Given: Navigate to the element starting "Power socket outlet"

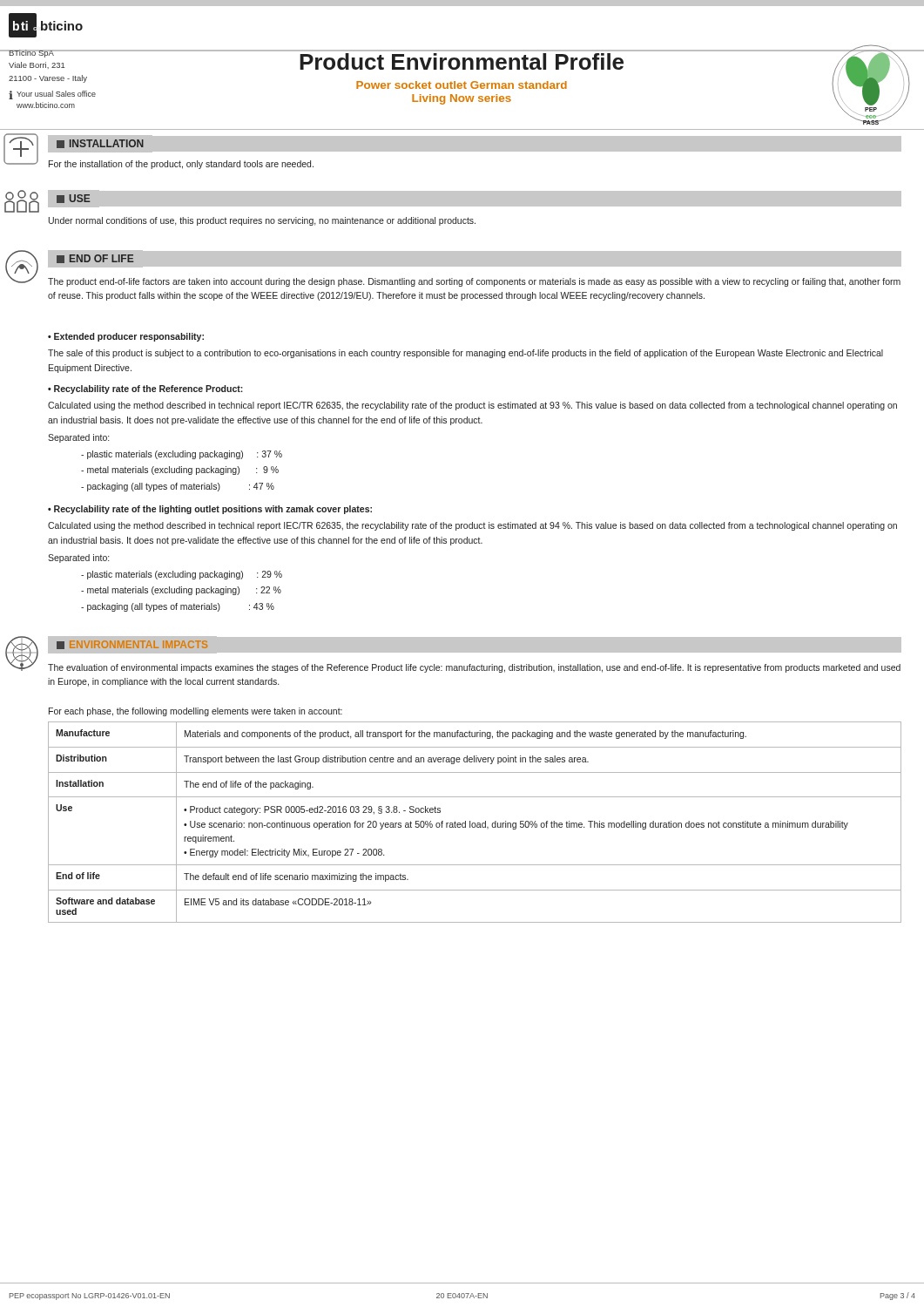Looking at the screenshot, I should click(462, 91).
